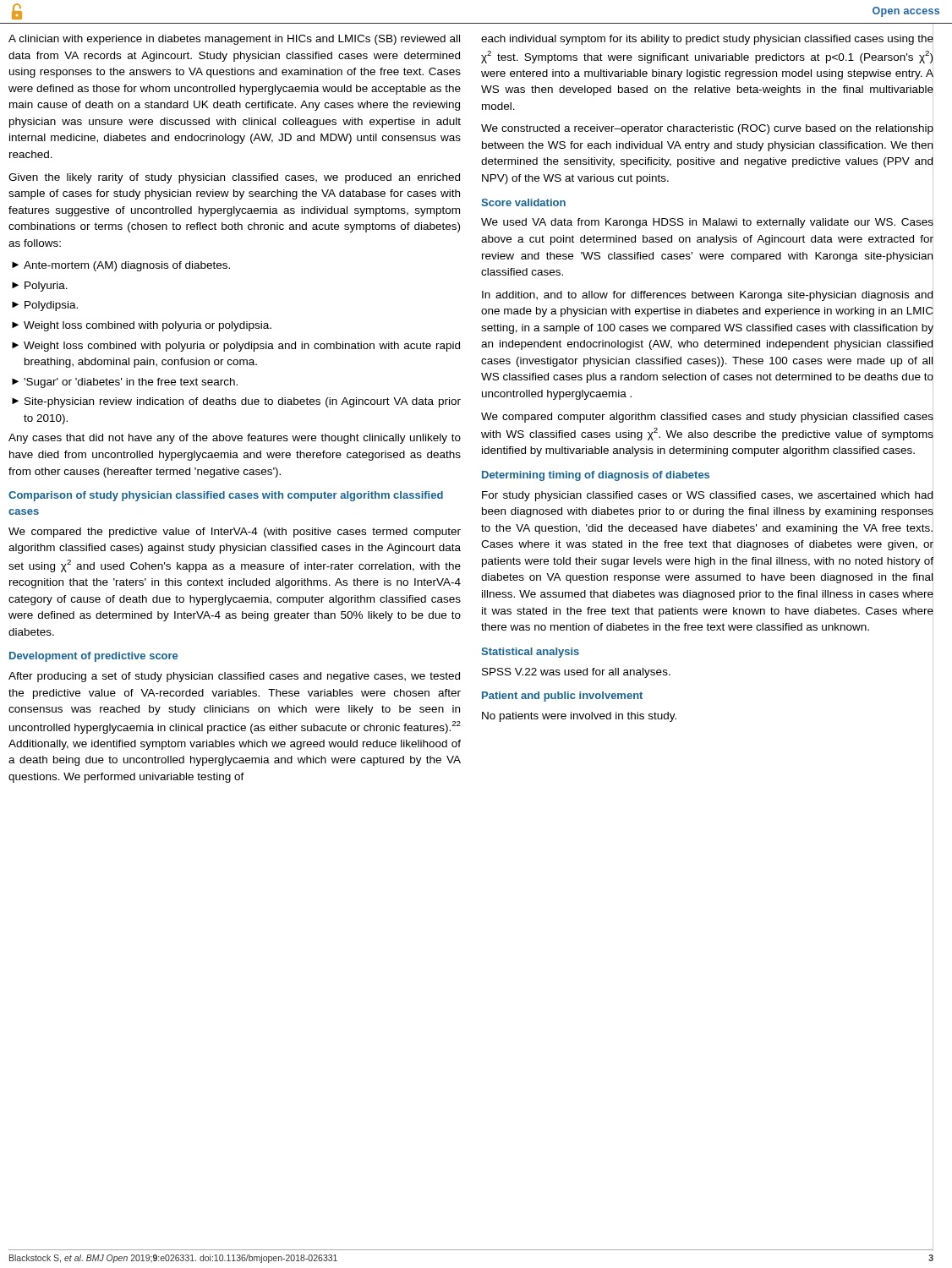
Task: Find "Statistical analysis" on this page
Action: (530, 651)
